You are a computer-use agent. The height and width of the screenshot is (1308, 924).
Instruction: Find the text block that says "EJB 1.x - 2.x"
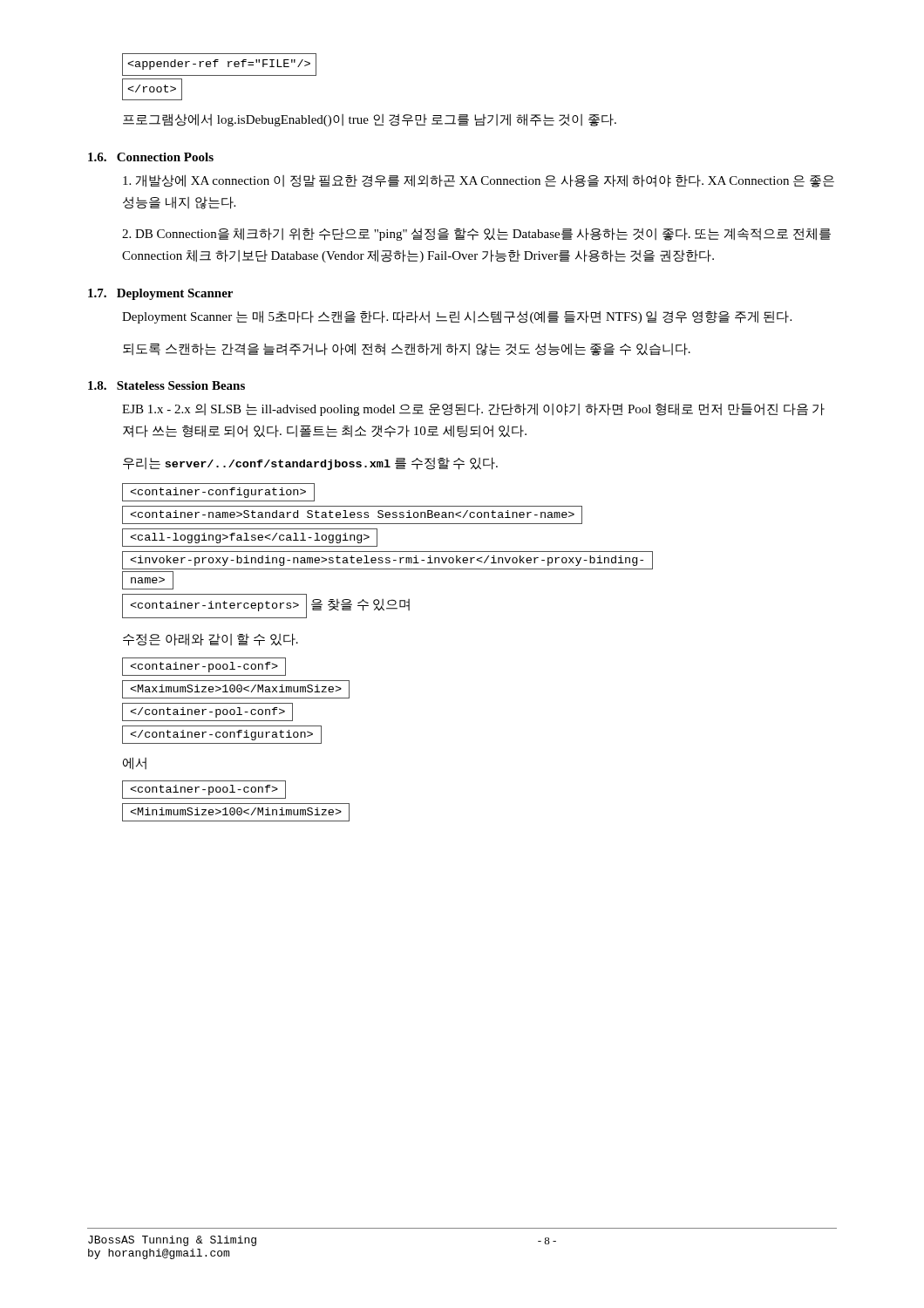(473, 420)
